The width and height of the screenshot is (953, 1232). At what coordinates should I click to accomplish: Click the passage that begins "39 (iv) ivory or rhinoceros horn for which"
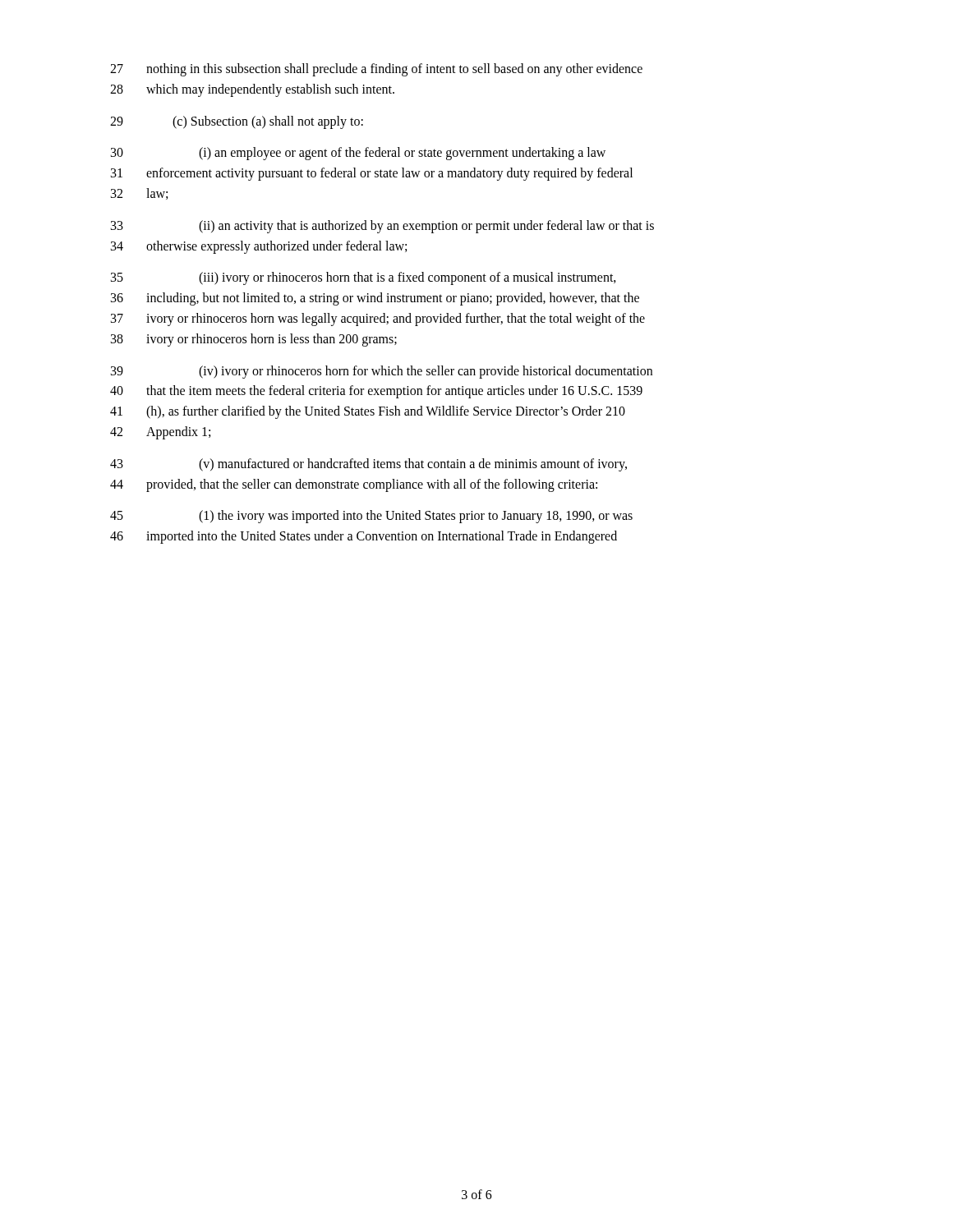click(476, 402)
